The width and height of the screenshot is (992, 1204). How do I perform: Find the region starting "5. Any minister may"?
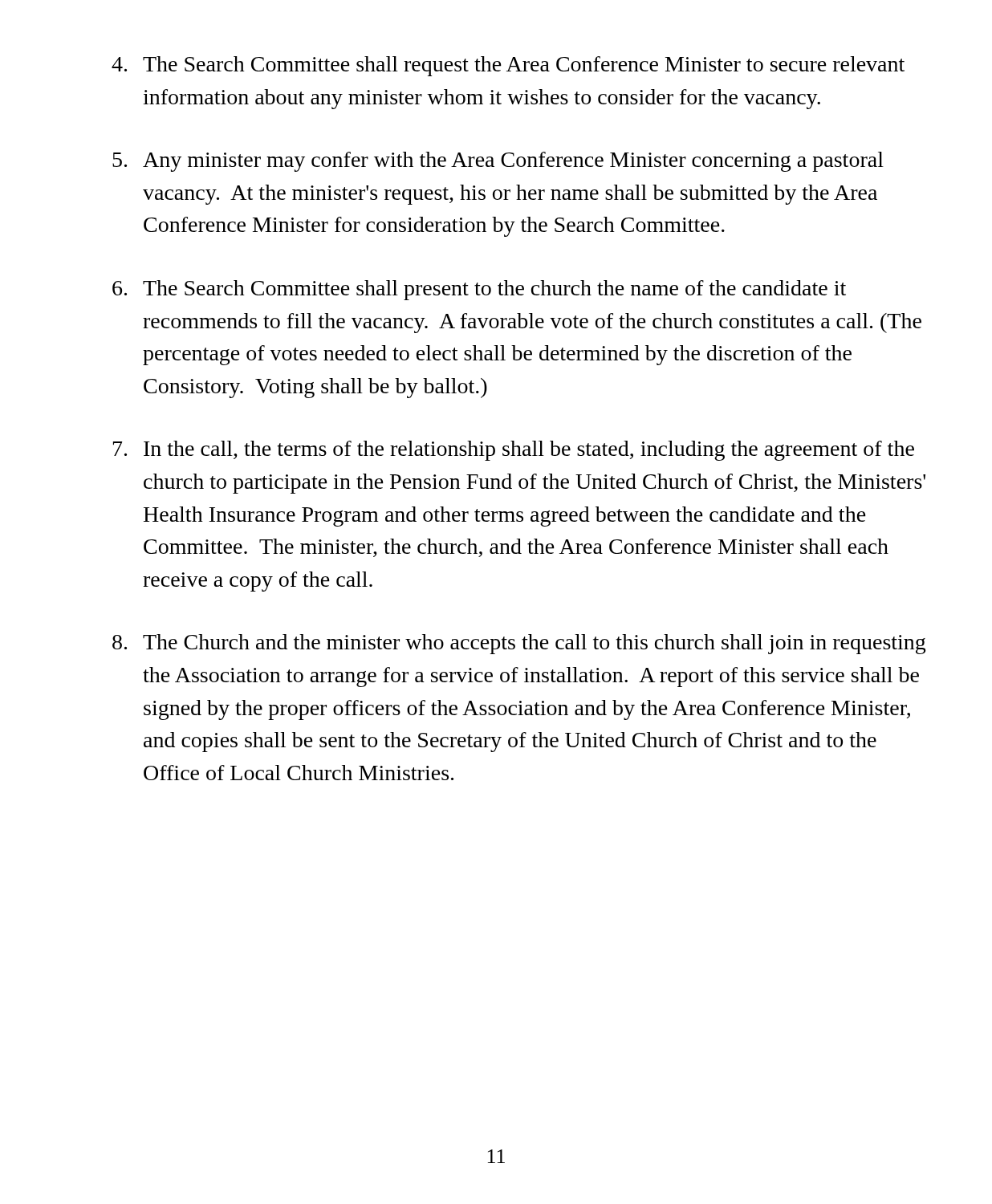coord(504,193)
